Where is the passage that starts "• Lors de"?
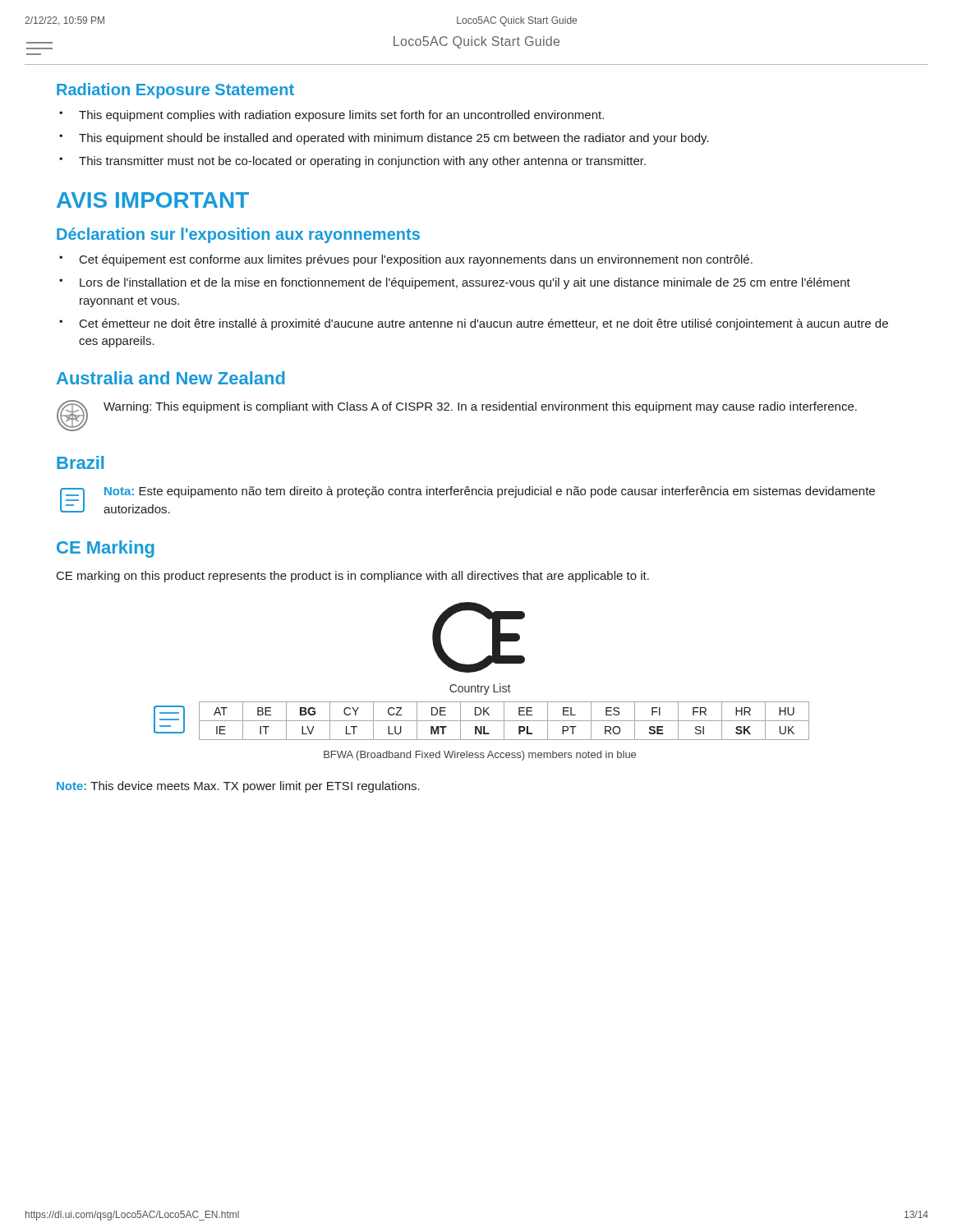Screen dimensions: 1232x953 (x=481, y=291)
